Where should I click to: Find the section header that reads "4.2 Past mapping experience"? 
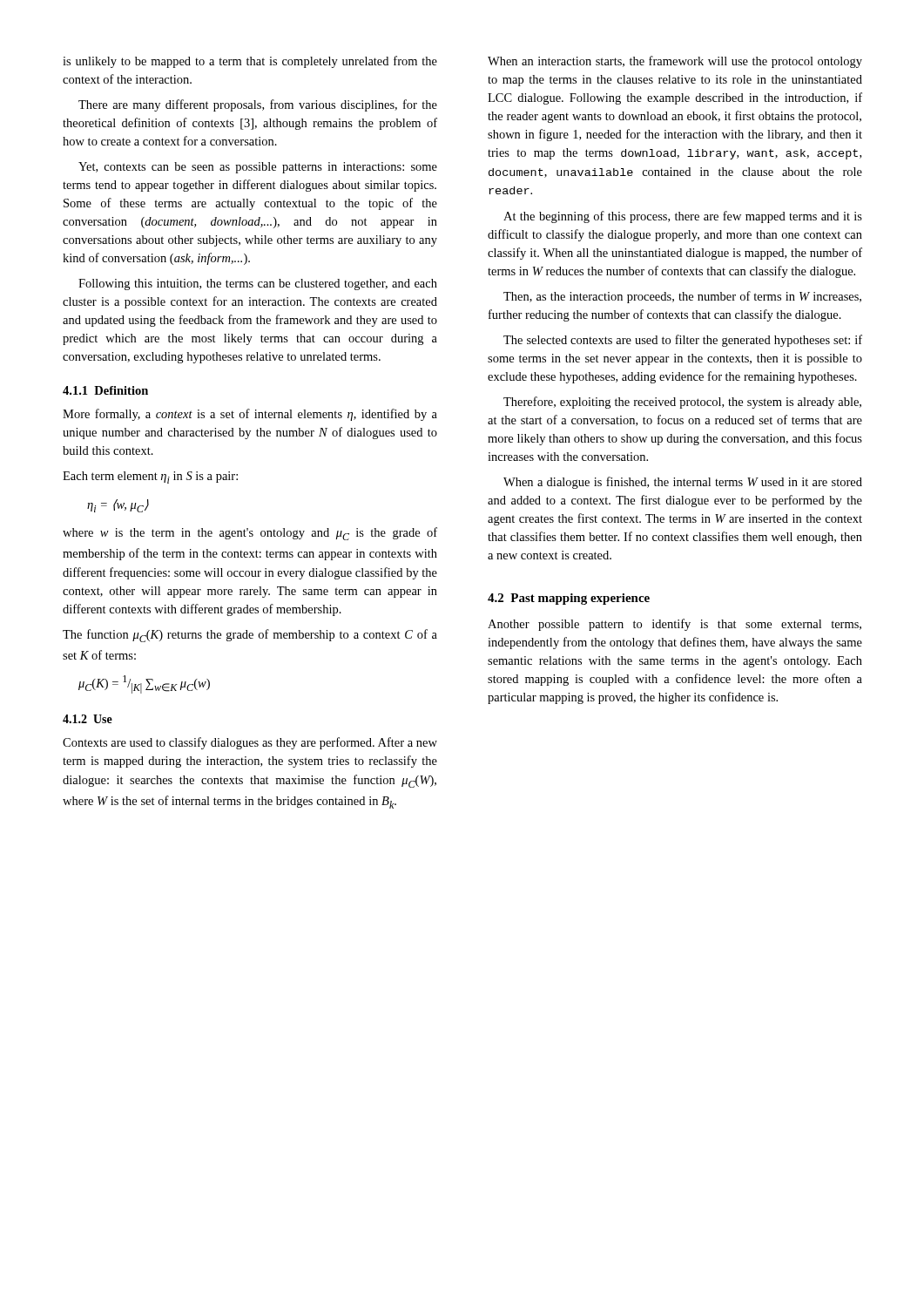pyautogui.click(x=569, y=598)
